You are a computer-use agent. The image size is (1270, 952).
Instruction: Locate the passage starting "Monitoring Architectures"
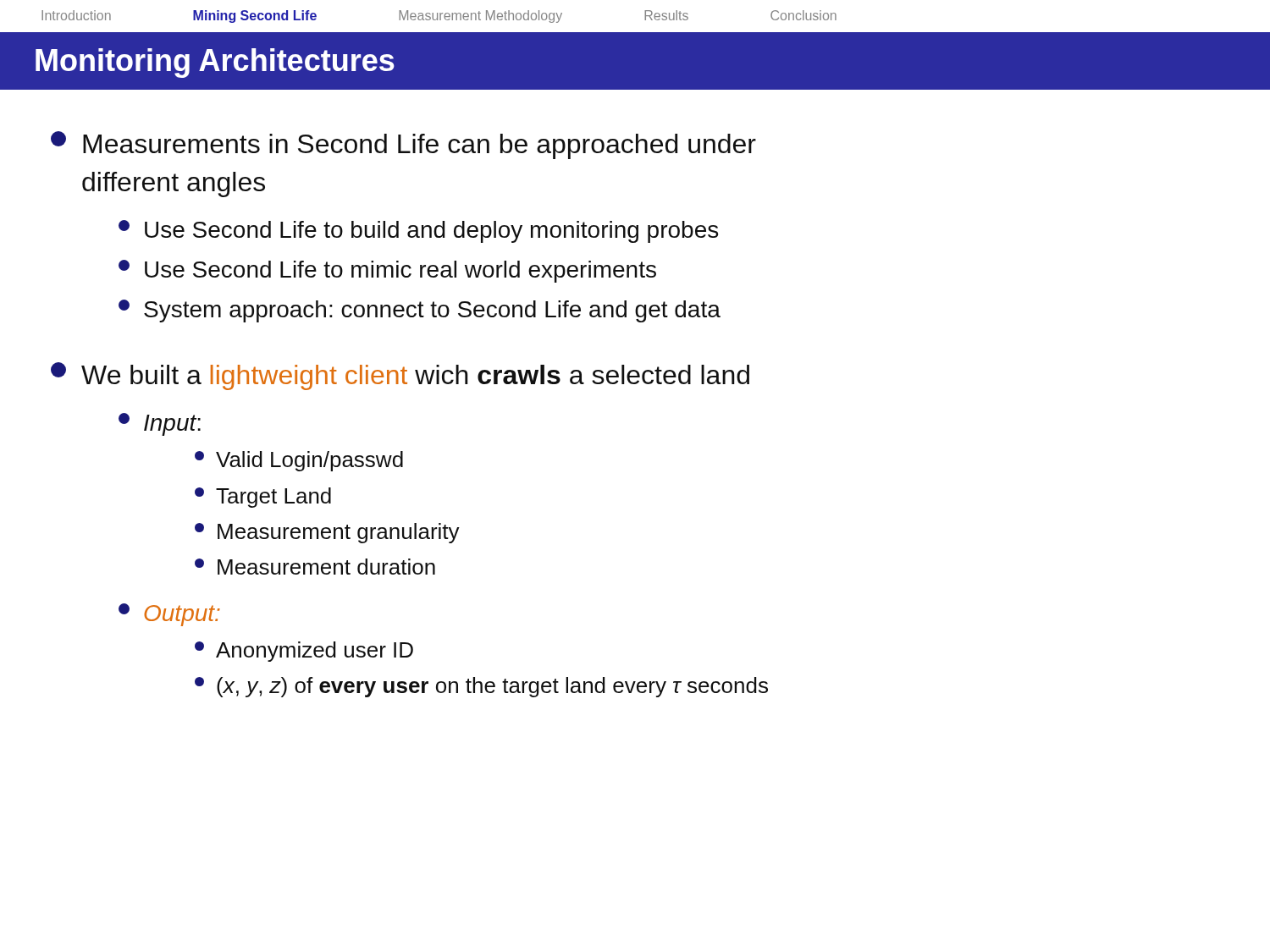tap(215, 61)
